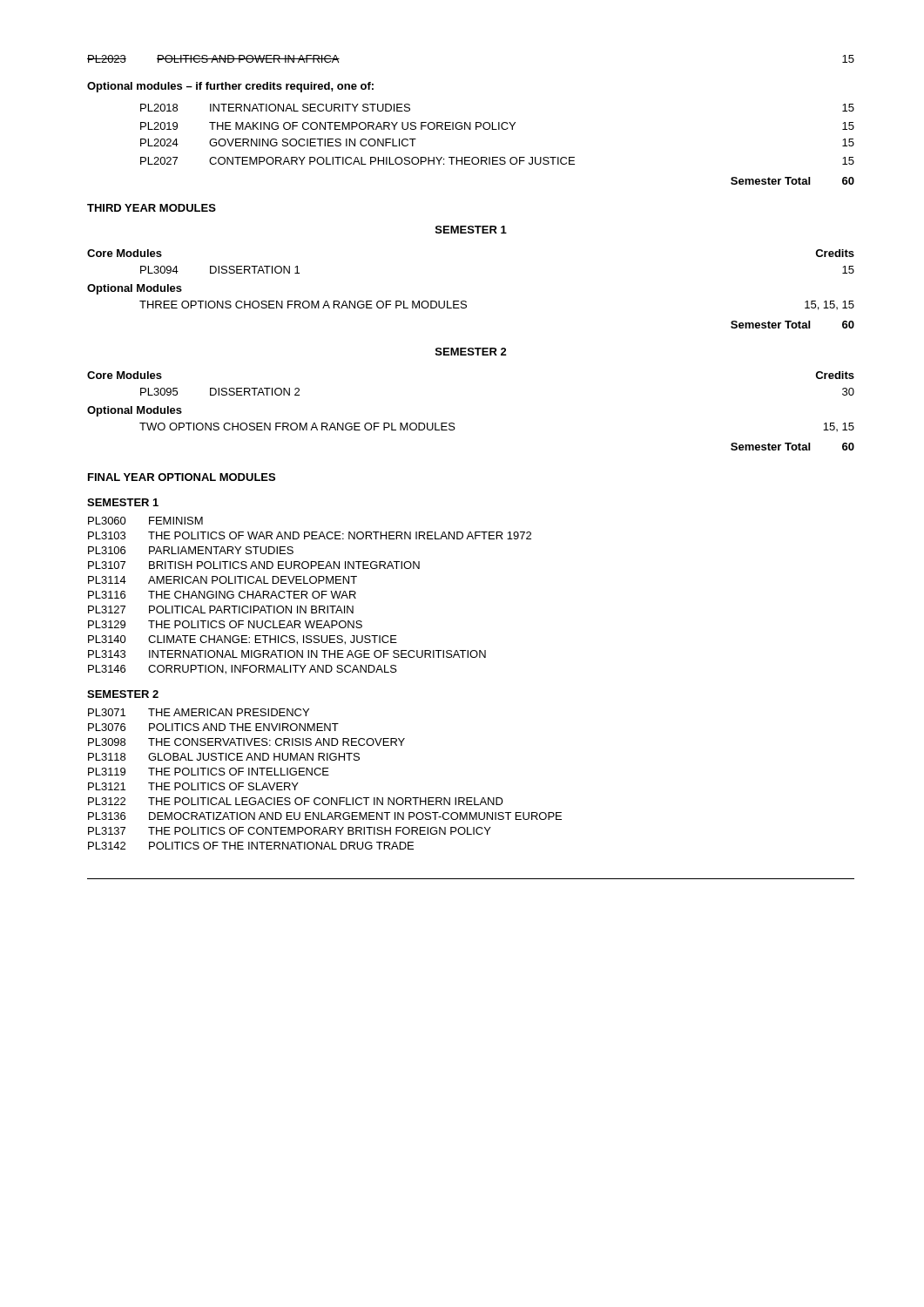Find the table that mentions "PL2018 INTERNATIONAL SECURITY STUDIES"
Viewport: 924px width, 1307px height.
click(x=471, y=134)
